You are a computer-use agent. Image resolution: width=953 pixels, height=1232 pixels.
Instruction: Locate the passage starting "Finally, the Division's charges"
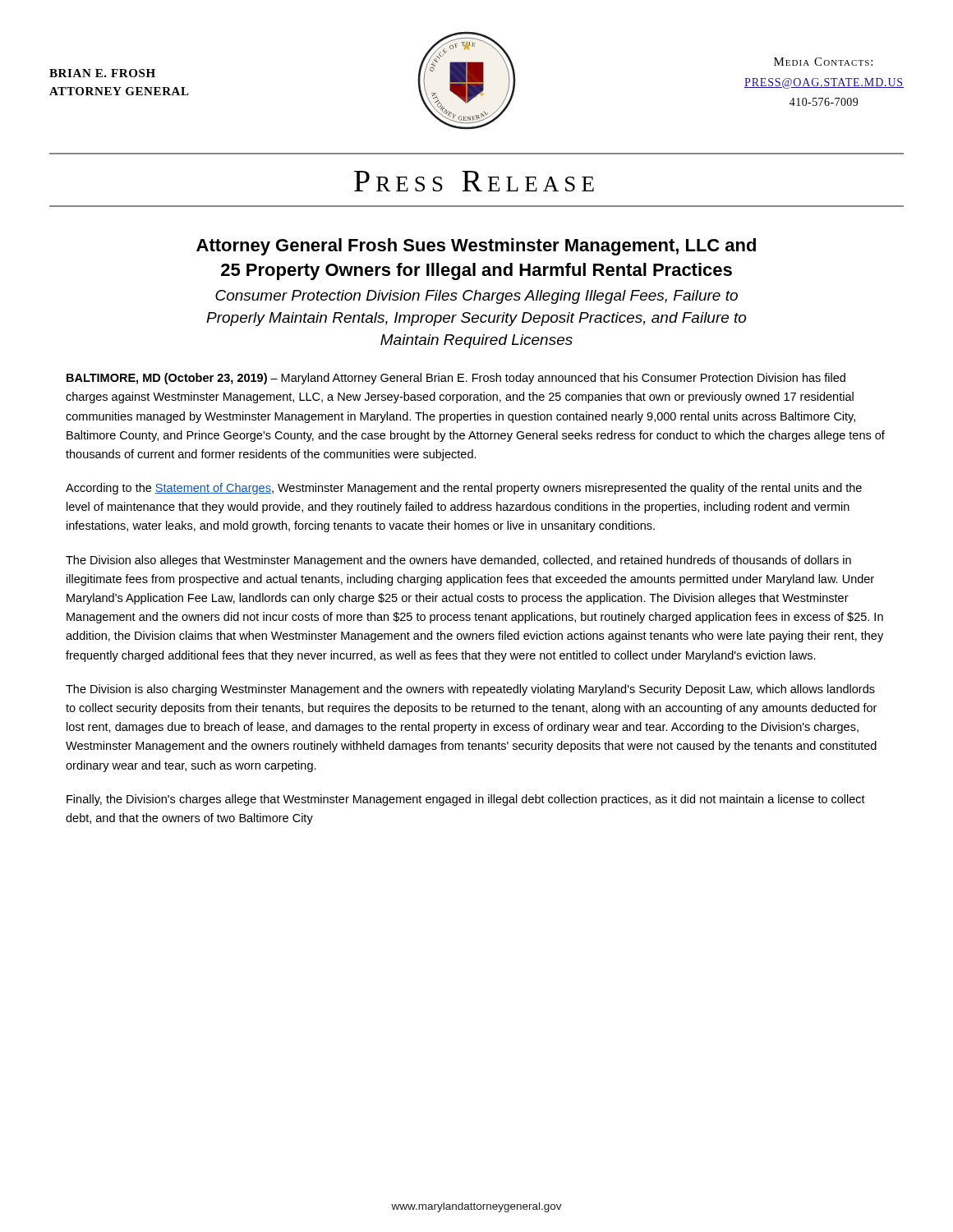pos(476,809)
